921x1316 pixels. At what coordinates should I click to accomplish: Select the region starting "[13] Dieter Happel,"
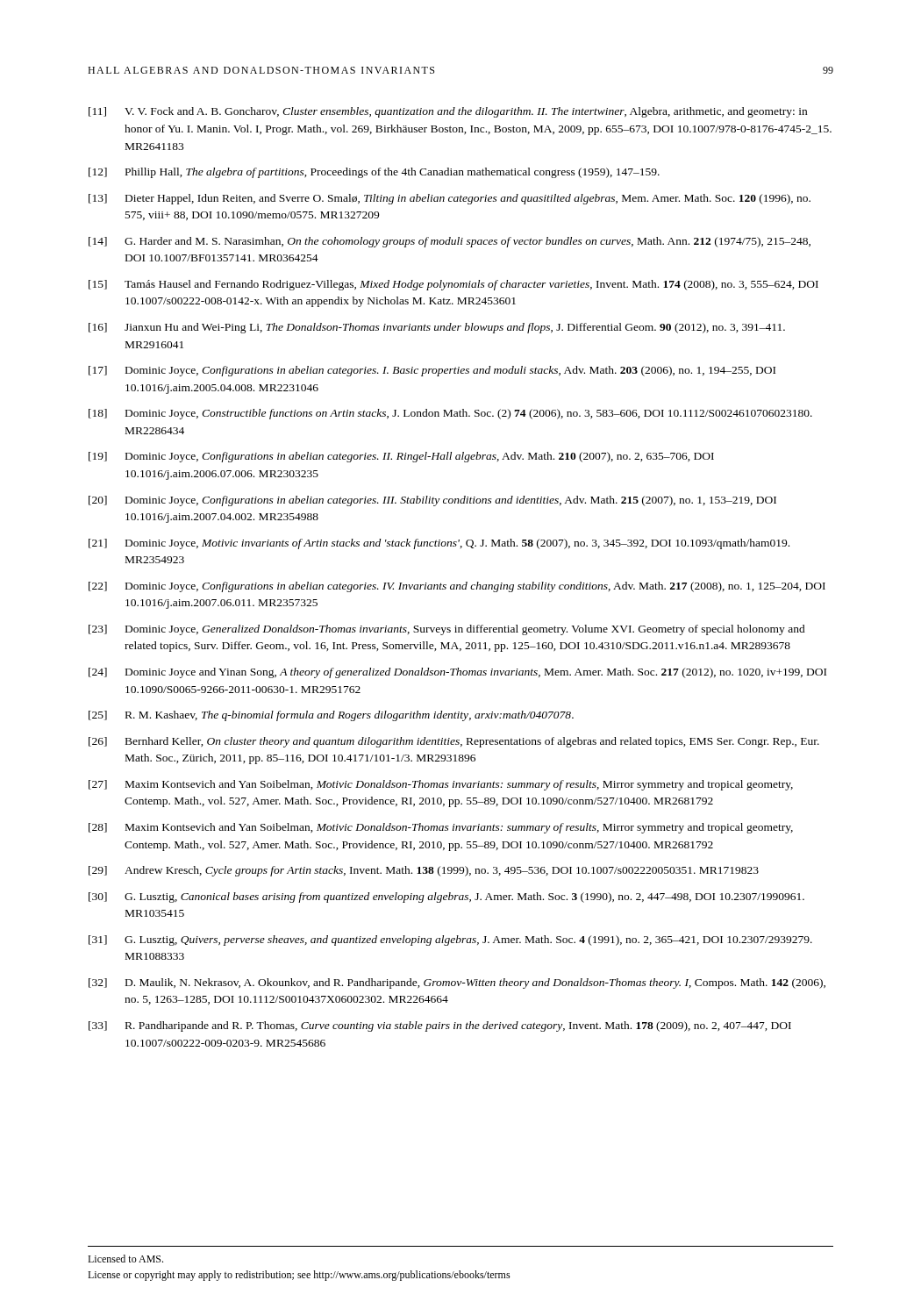[460, 206]
